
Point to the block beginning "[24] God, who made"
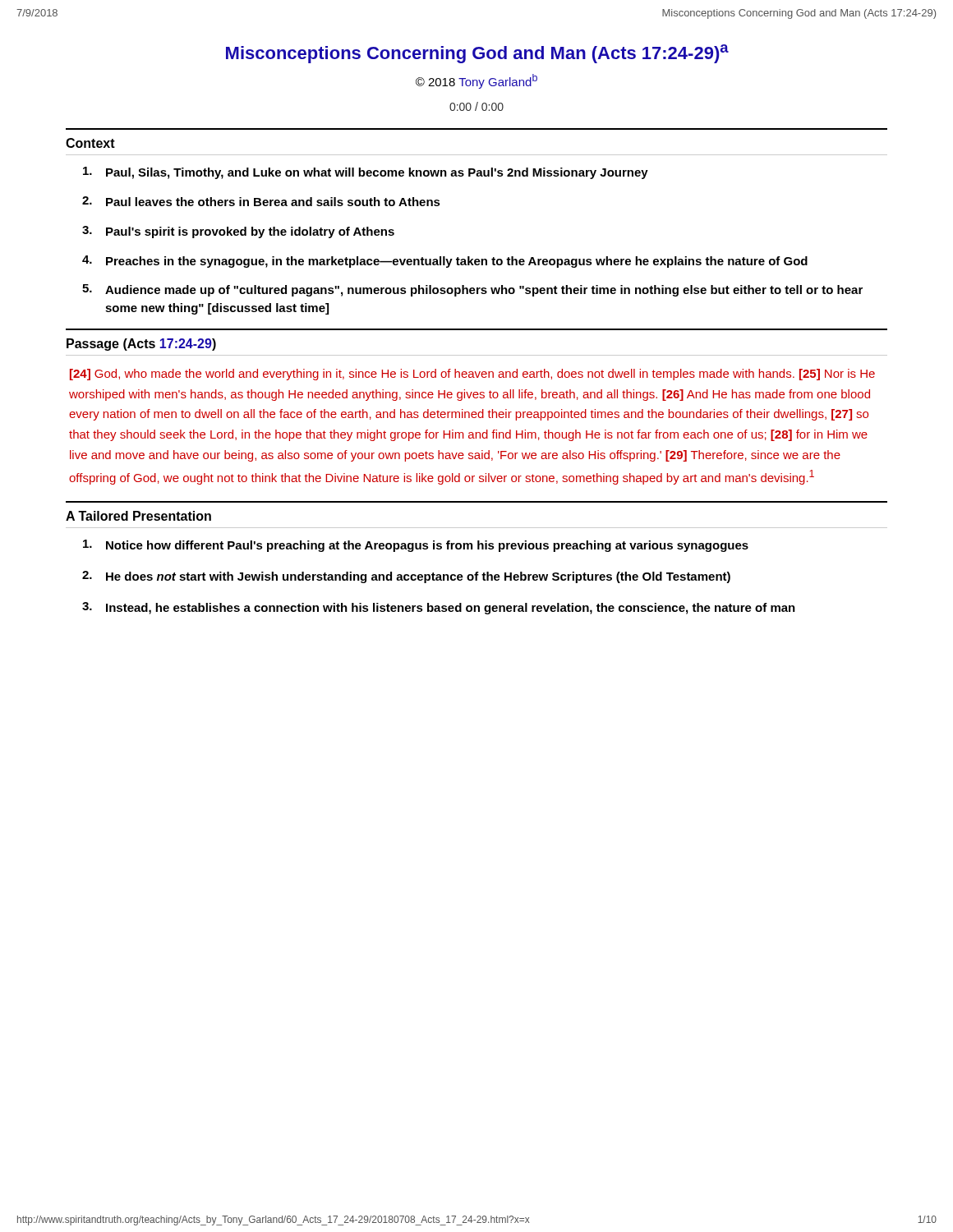[472, 425]
